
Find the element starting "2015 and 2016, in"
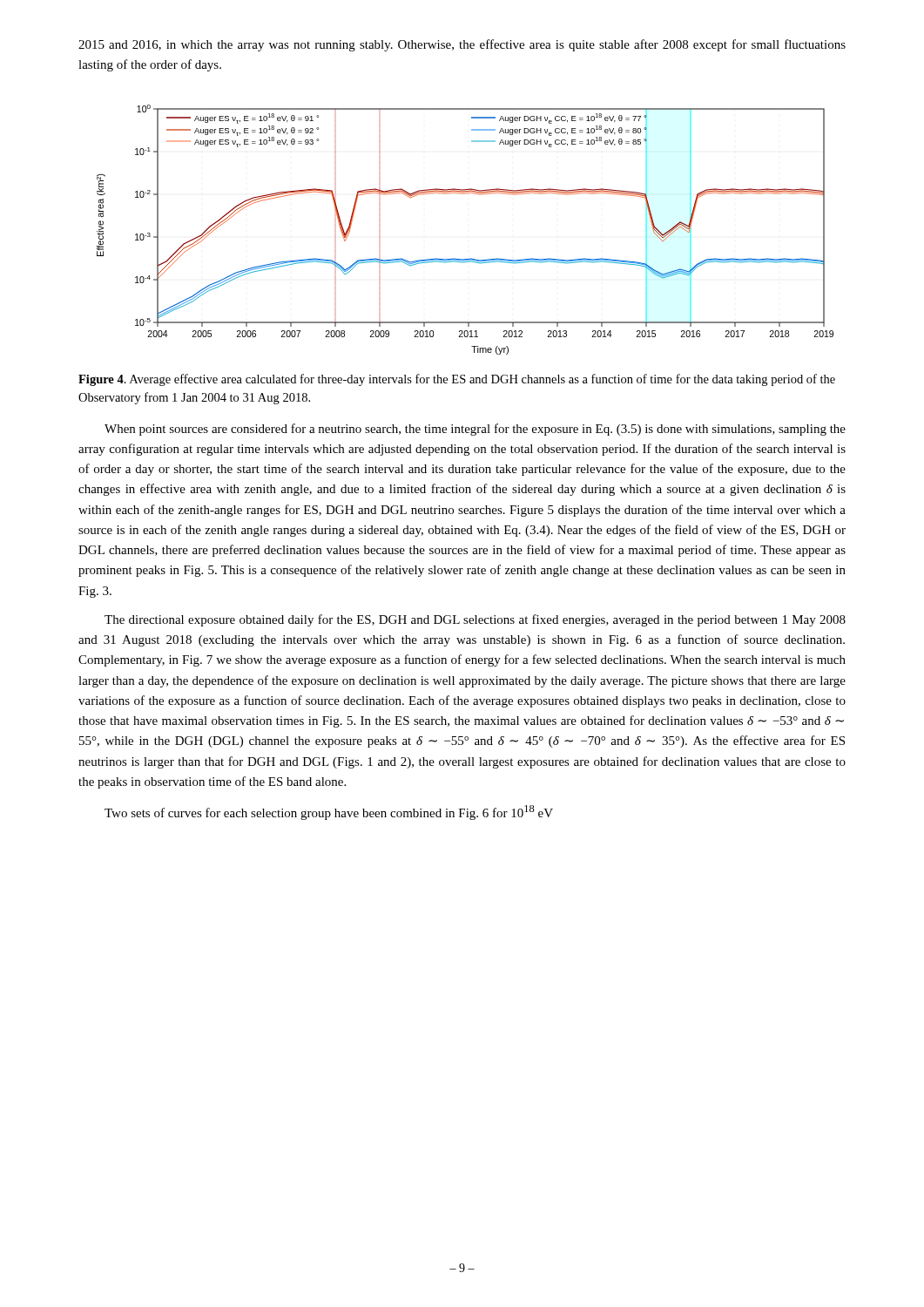coord(462,55)
